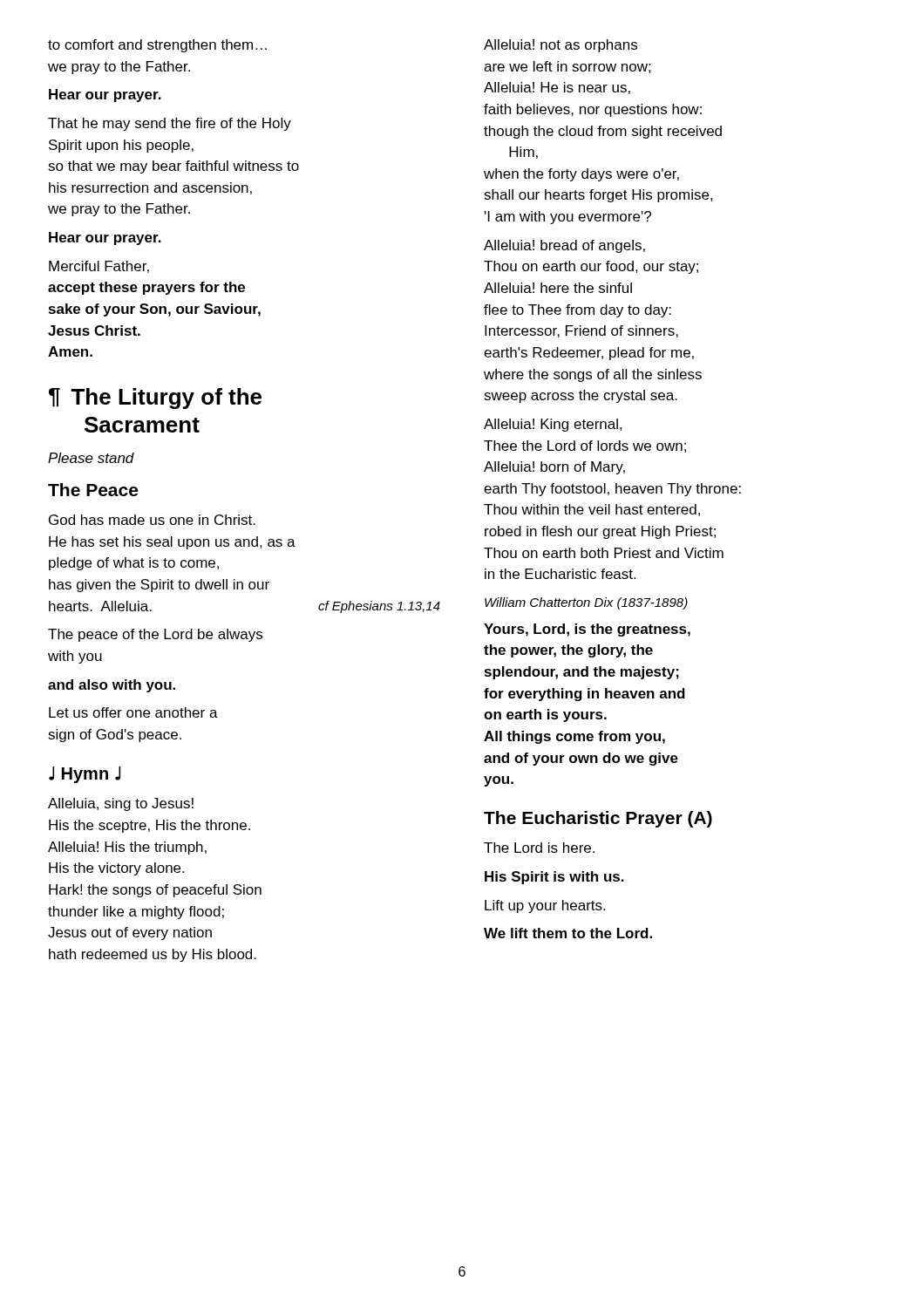Locate the section header that reads "♩ Hymn ♩"
The image size is (924, 1308).
pyautogui.click(x=85, y=775)
